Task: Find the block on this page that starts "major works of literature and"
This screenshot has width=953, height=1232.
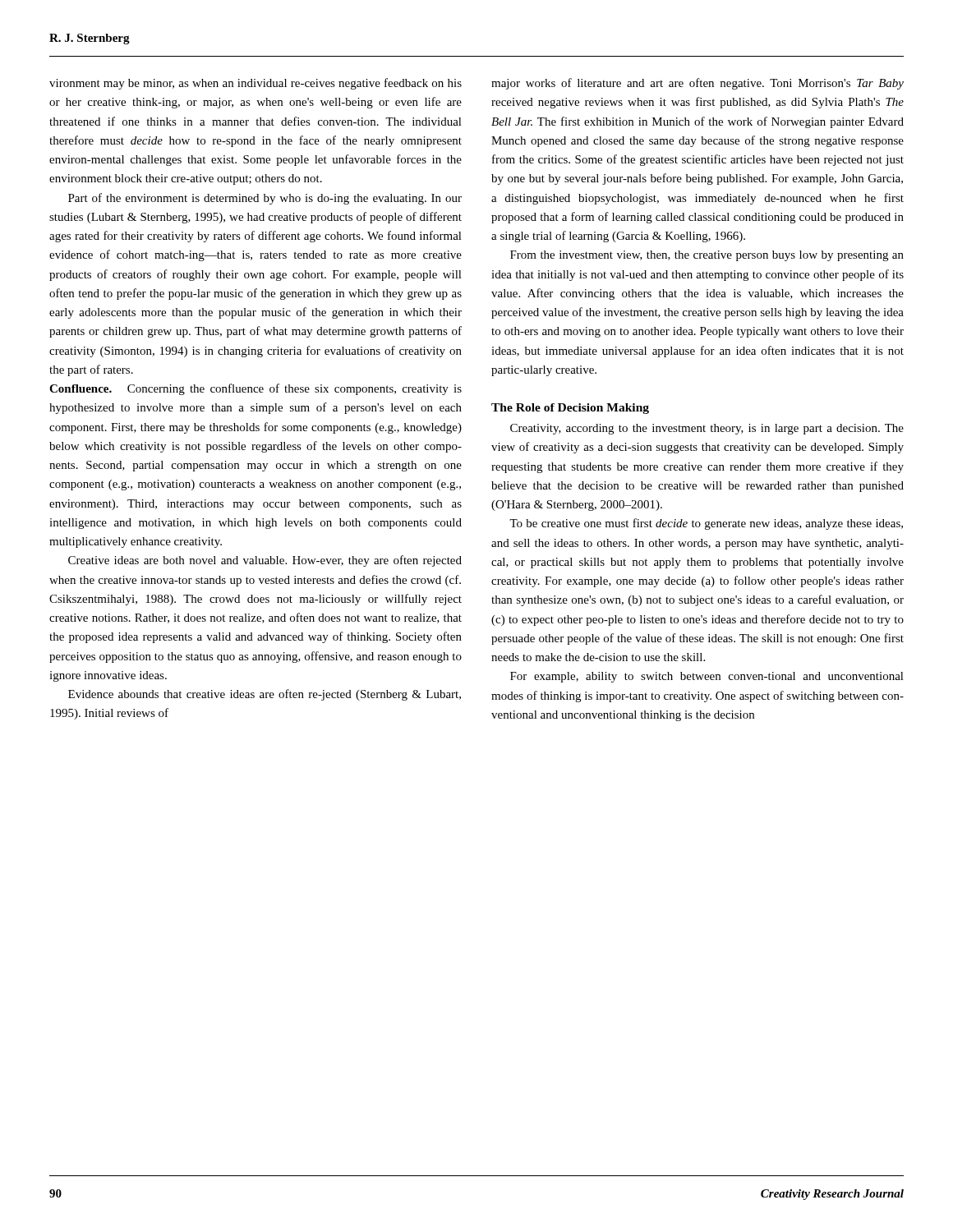Action: (x=698, y=159)
